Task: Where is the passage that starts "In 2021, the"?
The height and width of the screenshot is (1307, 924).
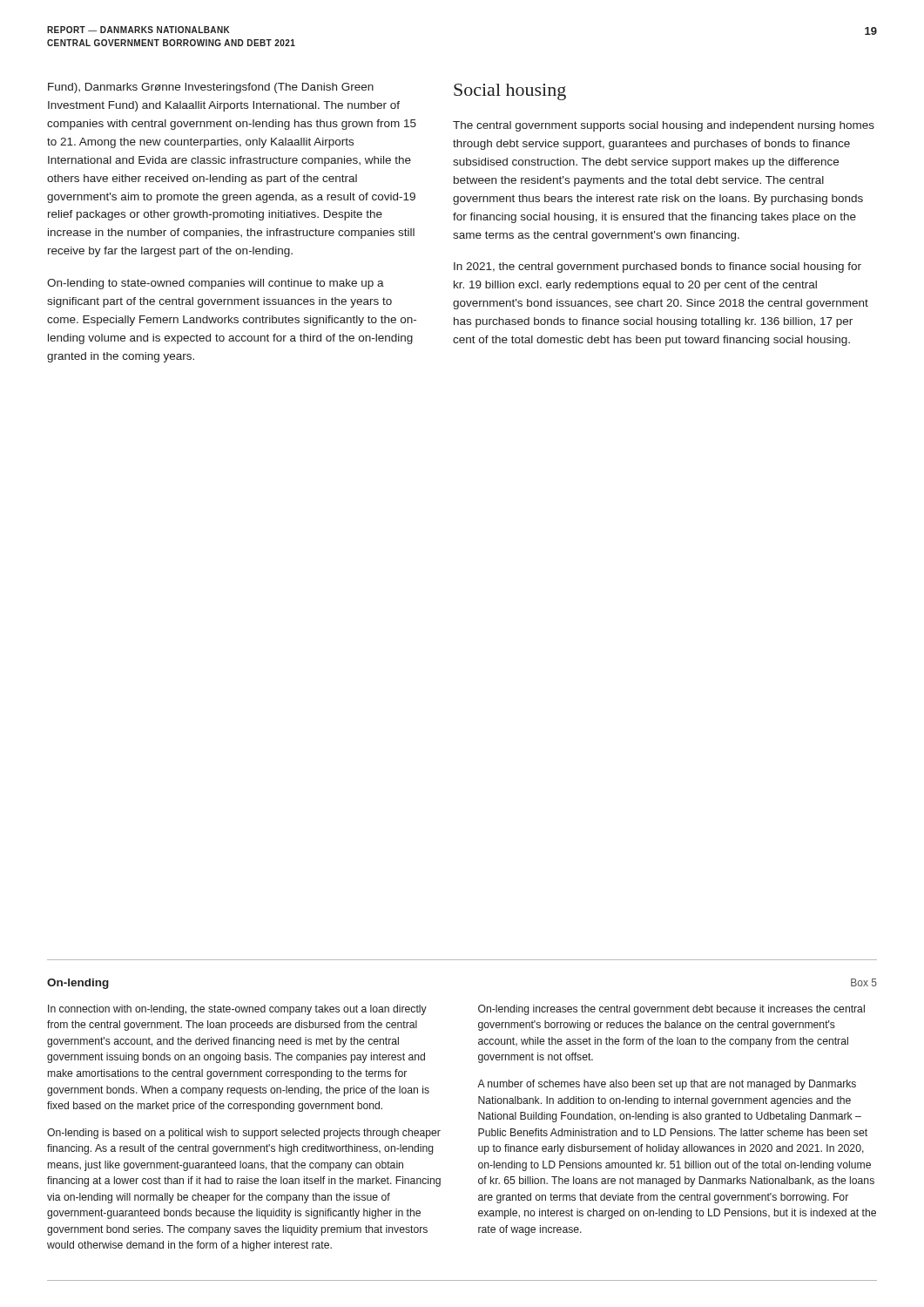Action: pyautogui.click(x=661, y=303)
